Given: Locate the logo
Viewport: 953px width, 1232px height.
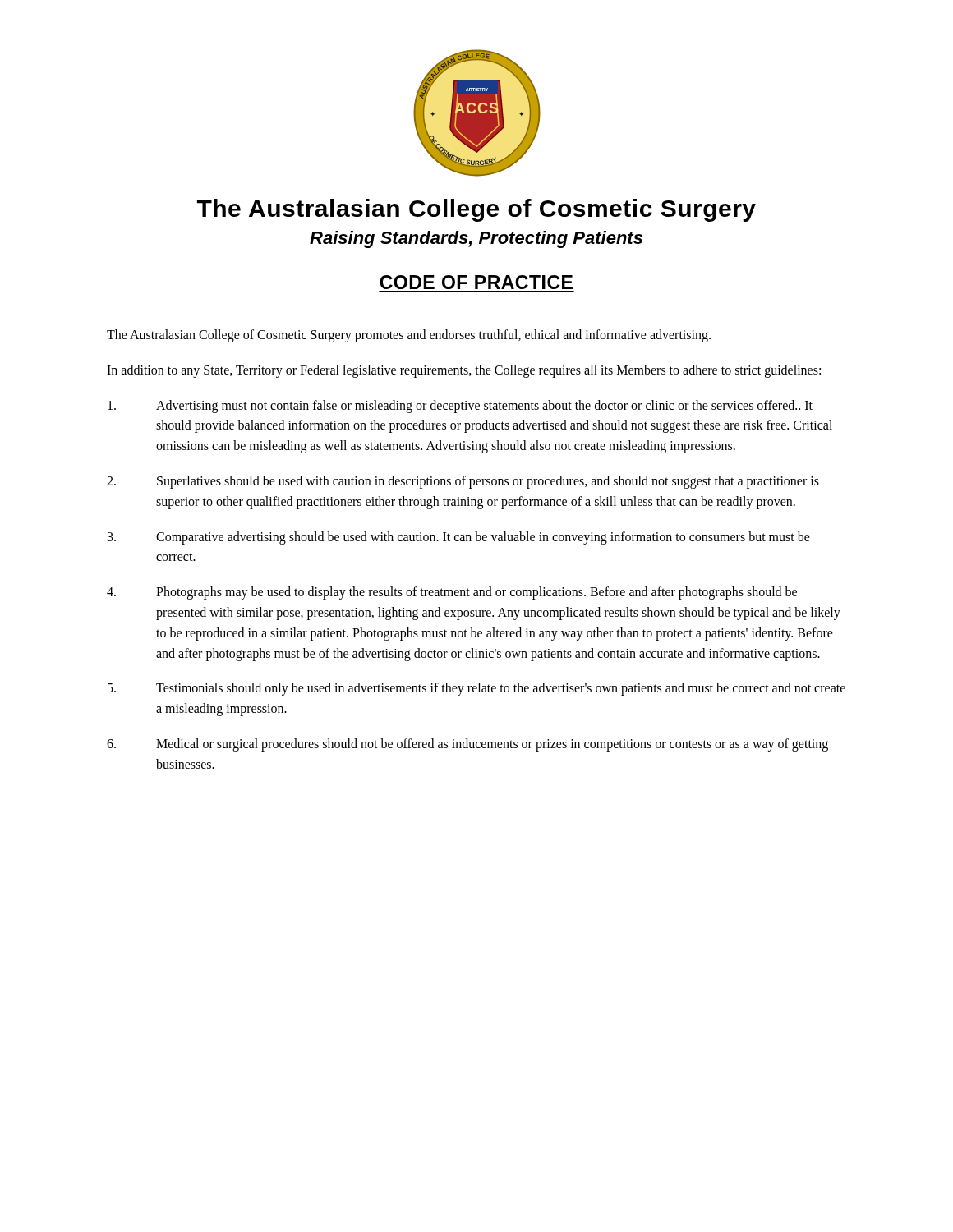Looking at the screenshot, I should tap(476, 115).
